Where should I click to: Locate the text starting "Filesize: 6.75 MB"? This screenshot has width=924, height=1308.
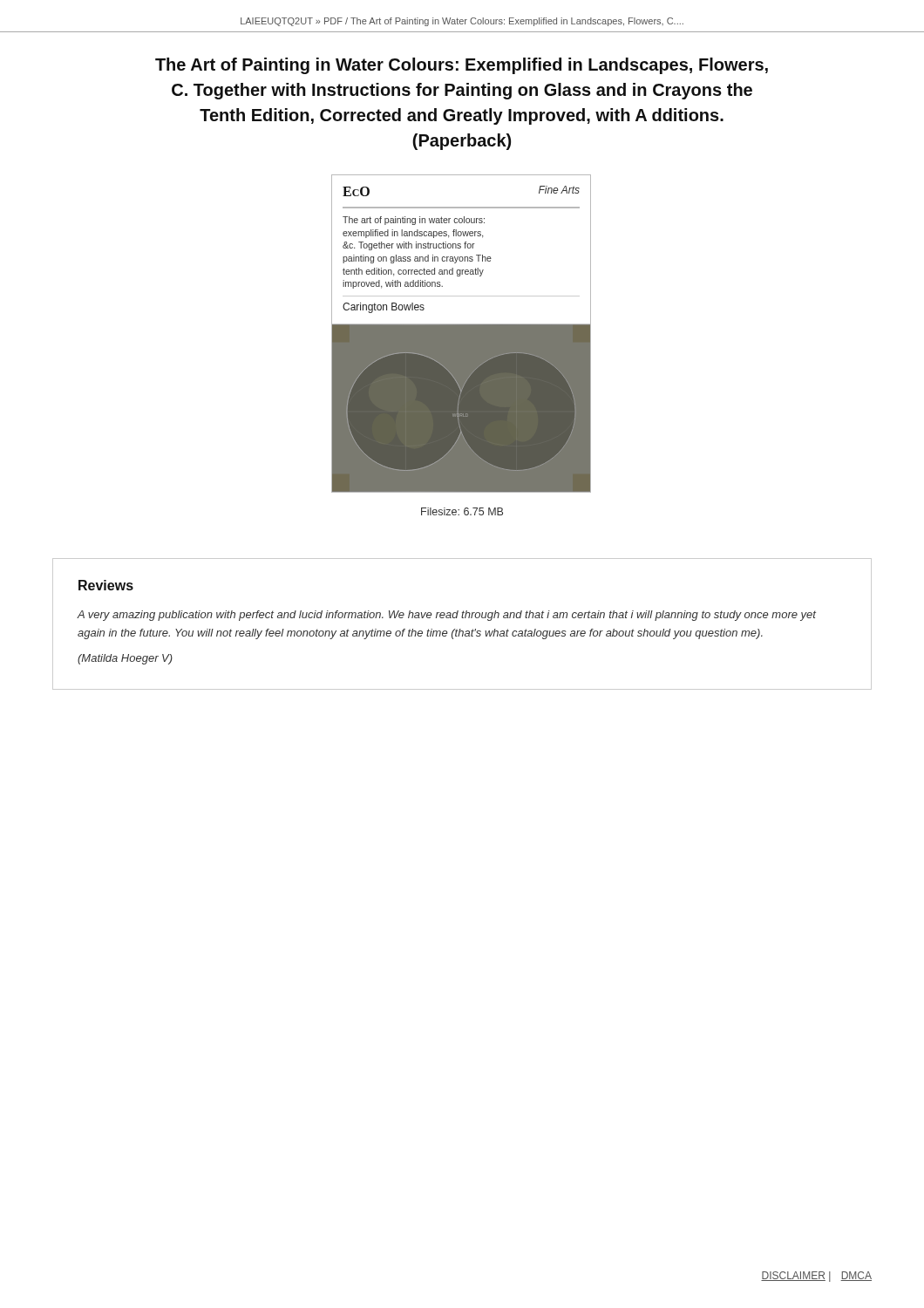462,512
